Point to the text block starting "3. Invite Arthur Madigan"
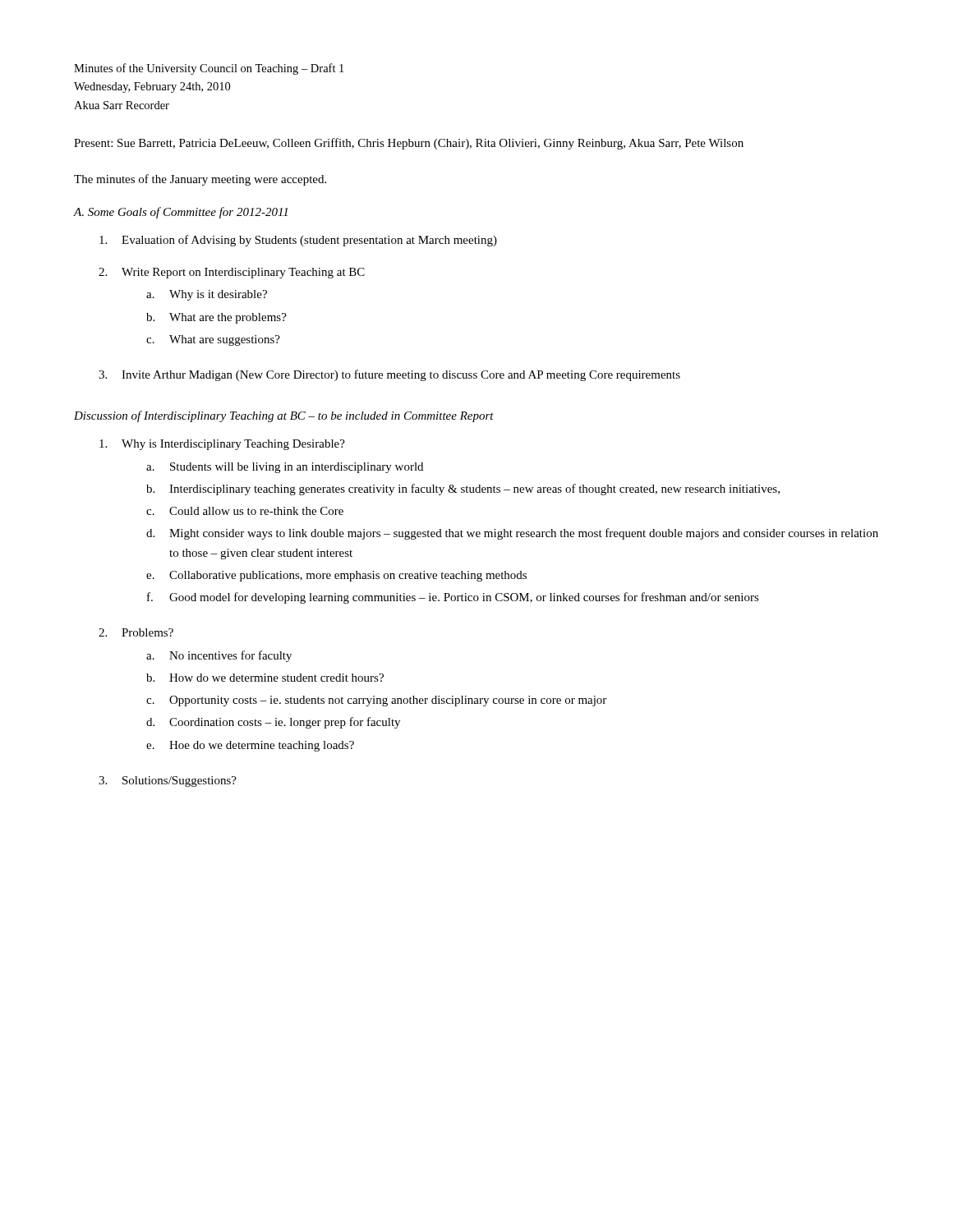The height and width of the screenshot is (1232, 953). pyautogui.click(x=489, y=375)
